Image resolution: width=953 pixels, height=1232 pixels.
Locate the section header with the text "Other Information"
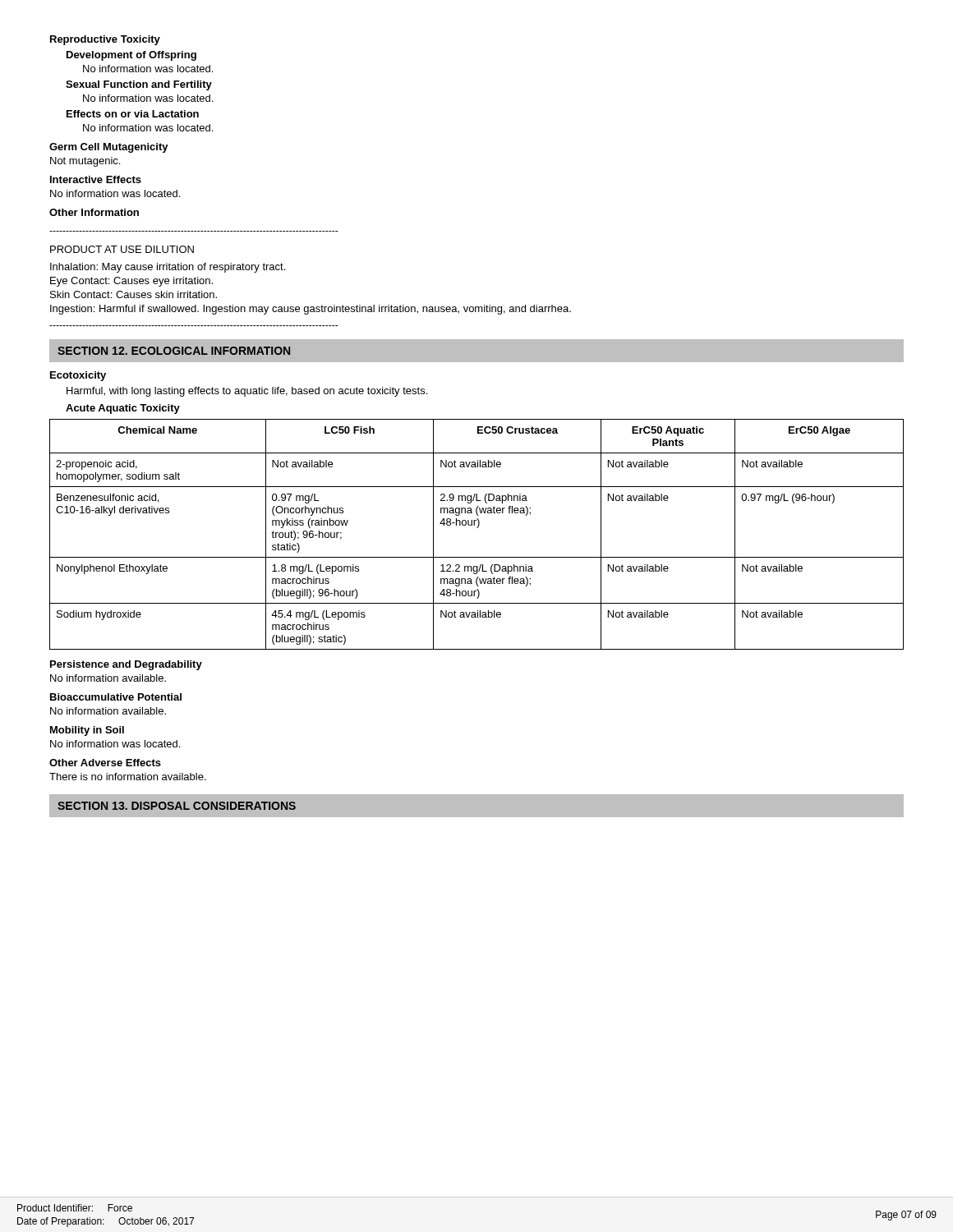coord(94,212)
